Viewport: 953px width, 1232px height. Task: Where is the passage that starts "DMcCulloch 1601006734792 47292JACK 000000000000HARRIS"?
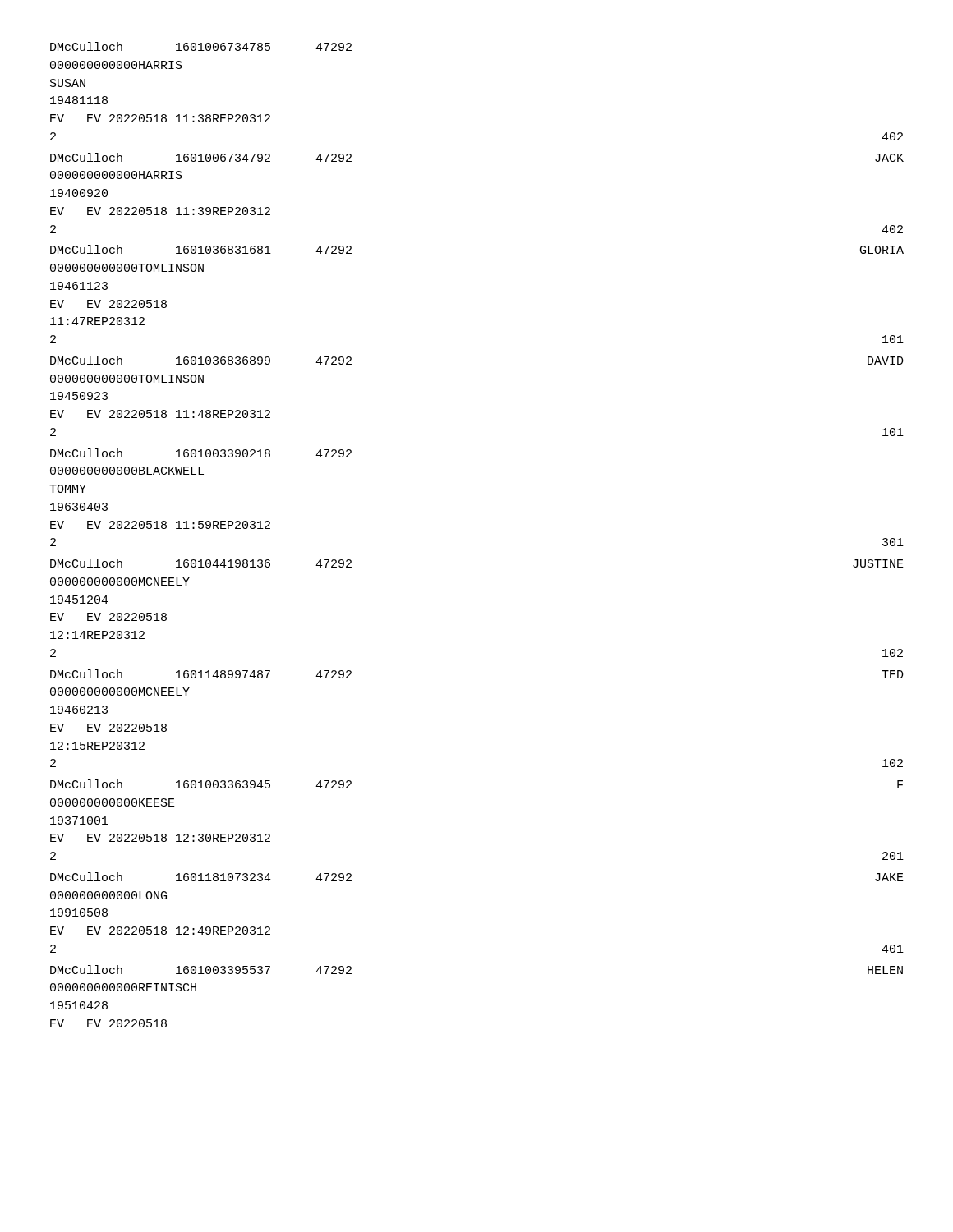81,157
